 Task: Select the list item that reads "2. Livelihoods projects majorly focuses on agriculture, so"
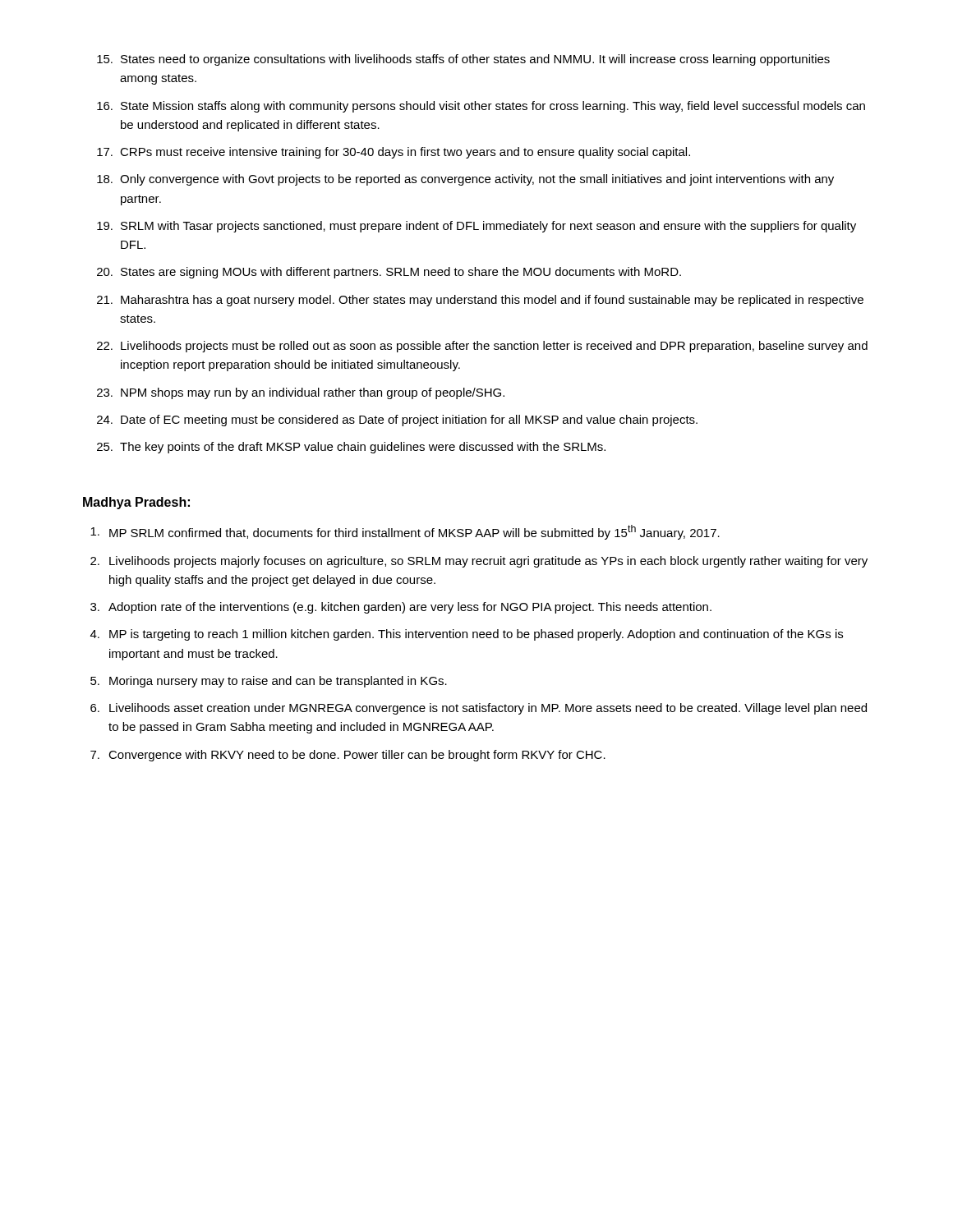[476, 570]
